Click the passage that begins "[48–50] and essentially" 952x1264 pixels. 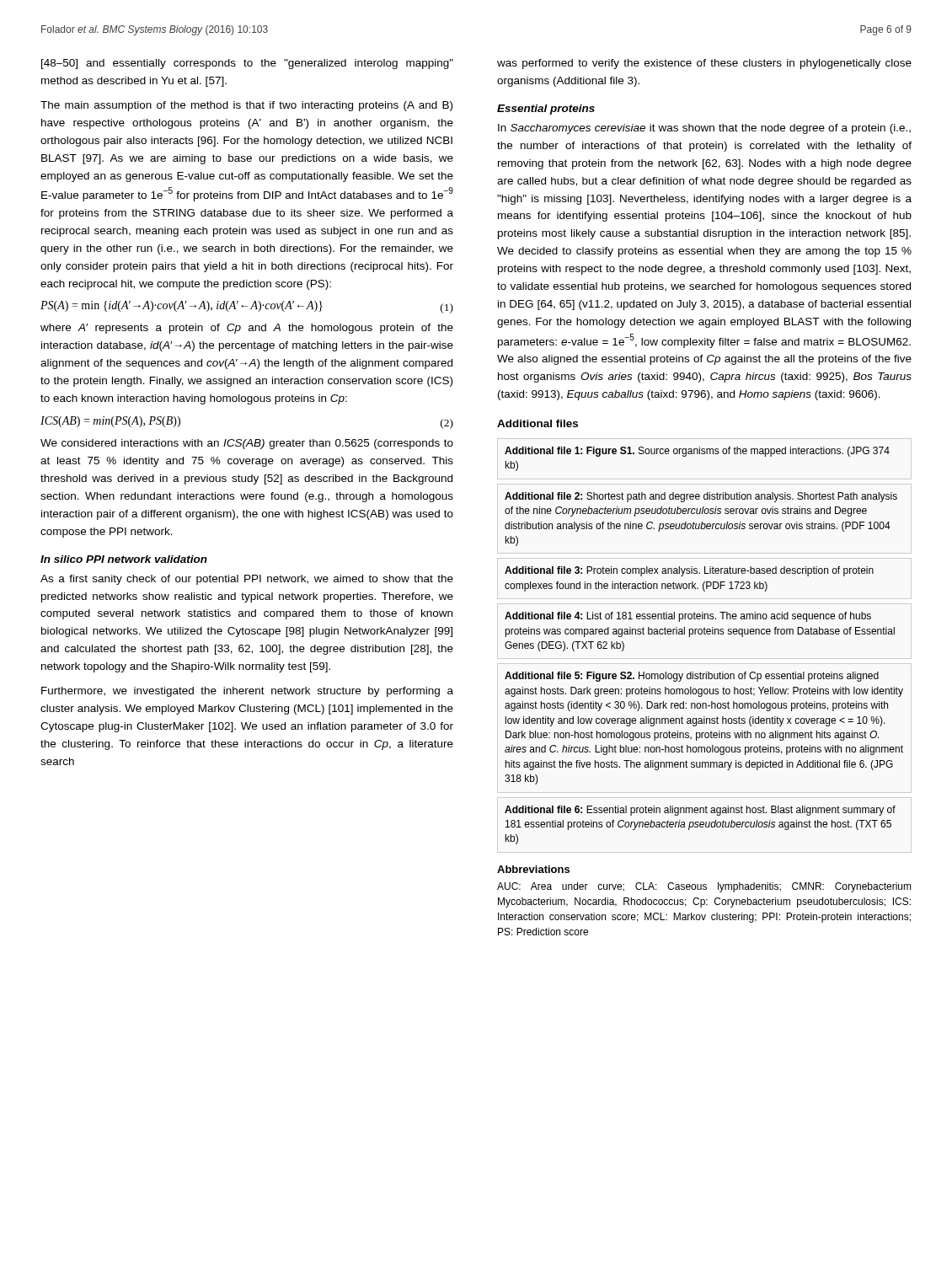pos(247,72)
